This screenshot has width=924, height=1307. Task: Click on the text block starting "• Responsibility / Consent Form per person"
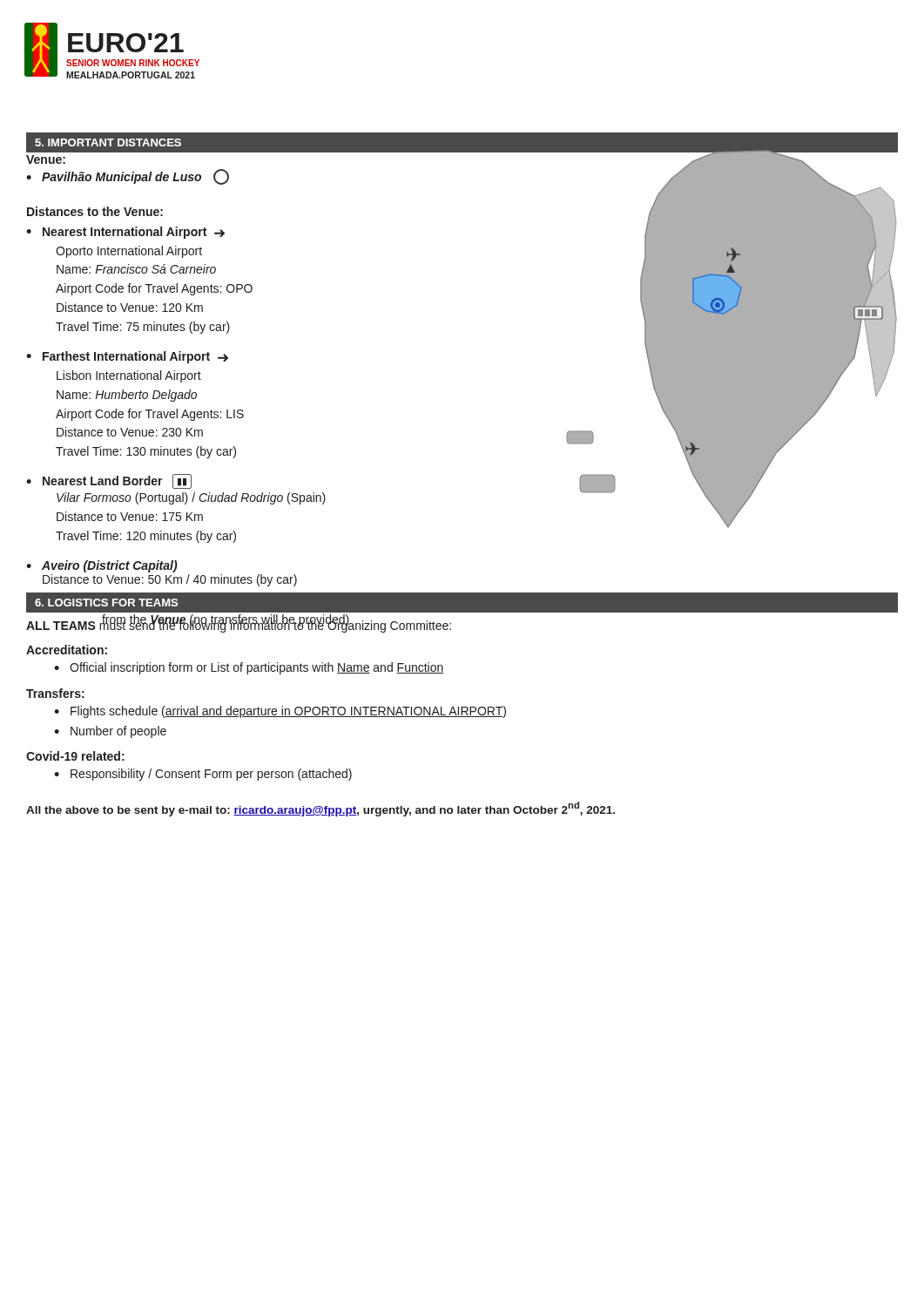click(203, 775)
